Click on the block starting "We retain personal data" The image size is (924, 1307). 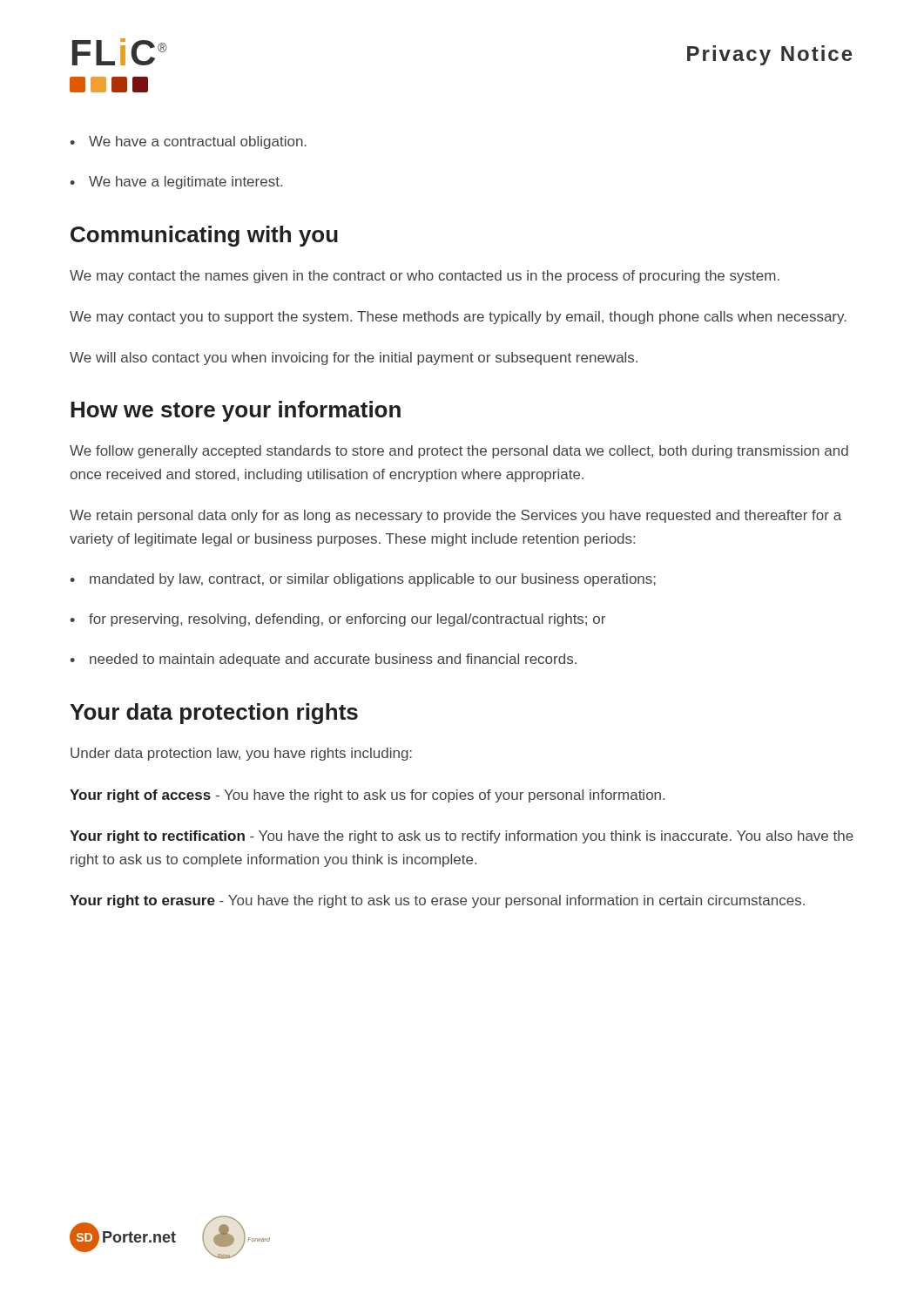[x=456, y=527]
